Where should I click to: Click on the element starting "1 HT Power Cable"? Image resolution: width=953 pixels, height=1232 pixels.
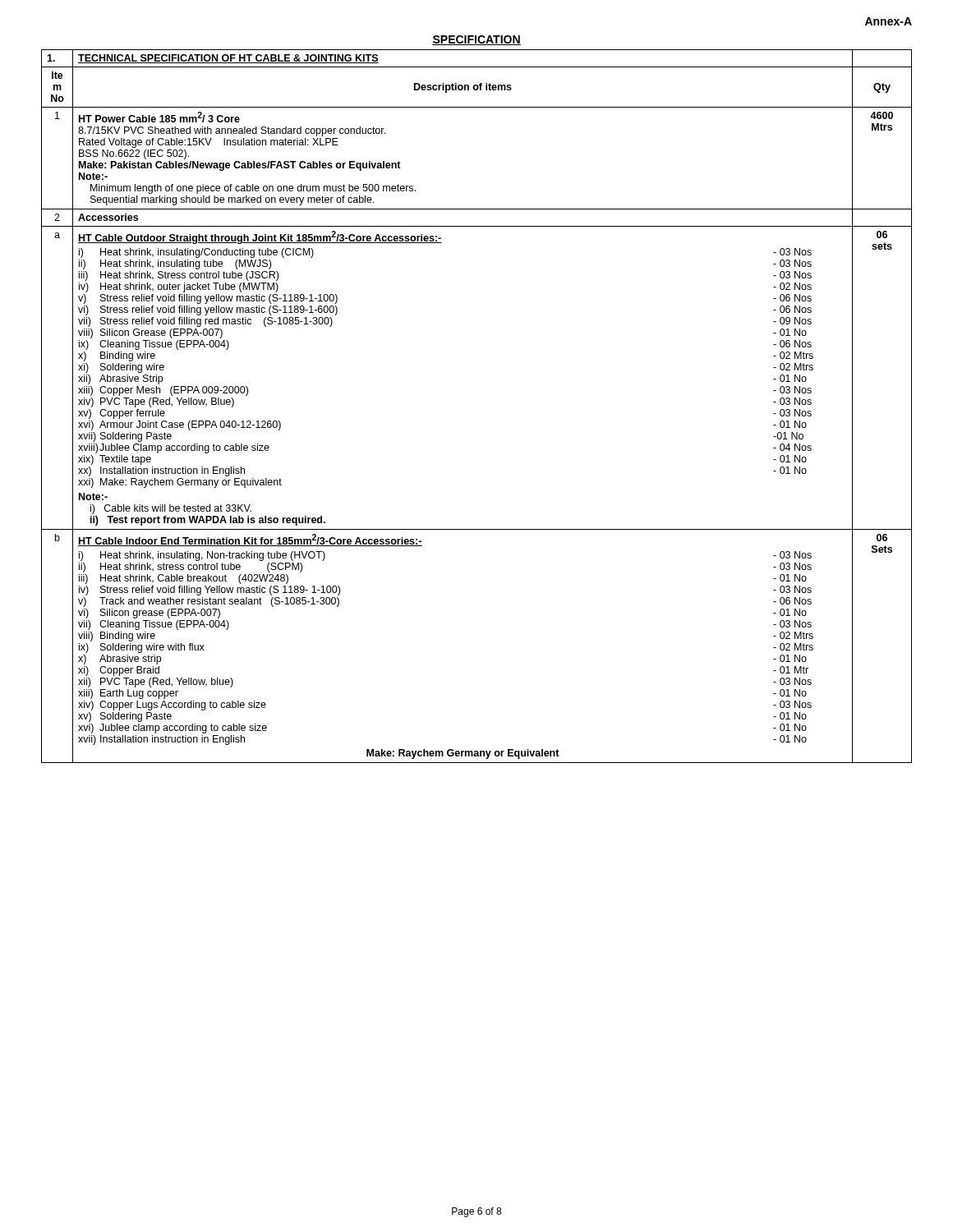pos(476,158)
